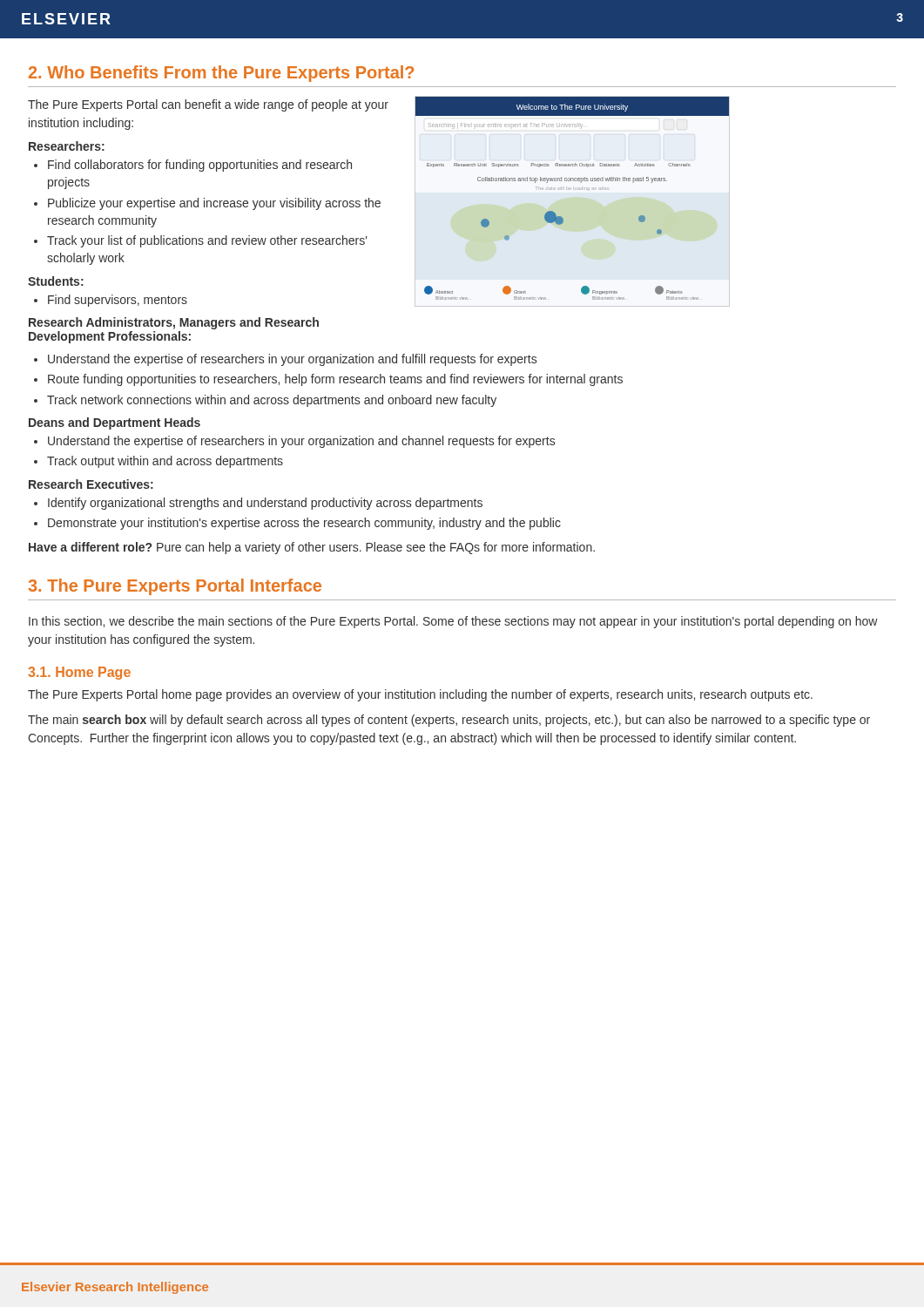Locate the region starting "Students: Find supervisors, mentors"
The image size is (924, 1307).
tap(56, 281)
